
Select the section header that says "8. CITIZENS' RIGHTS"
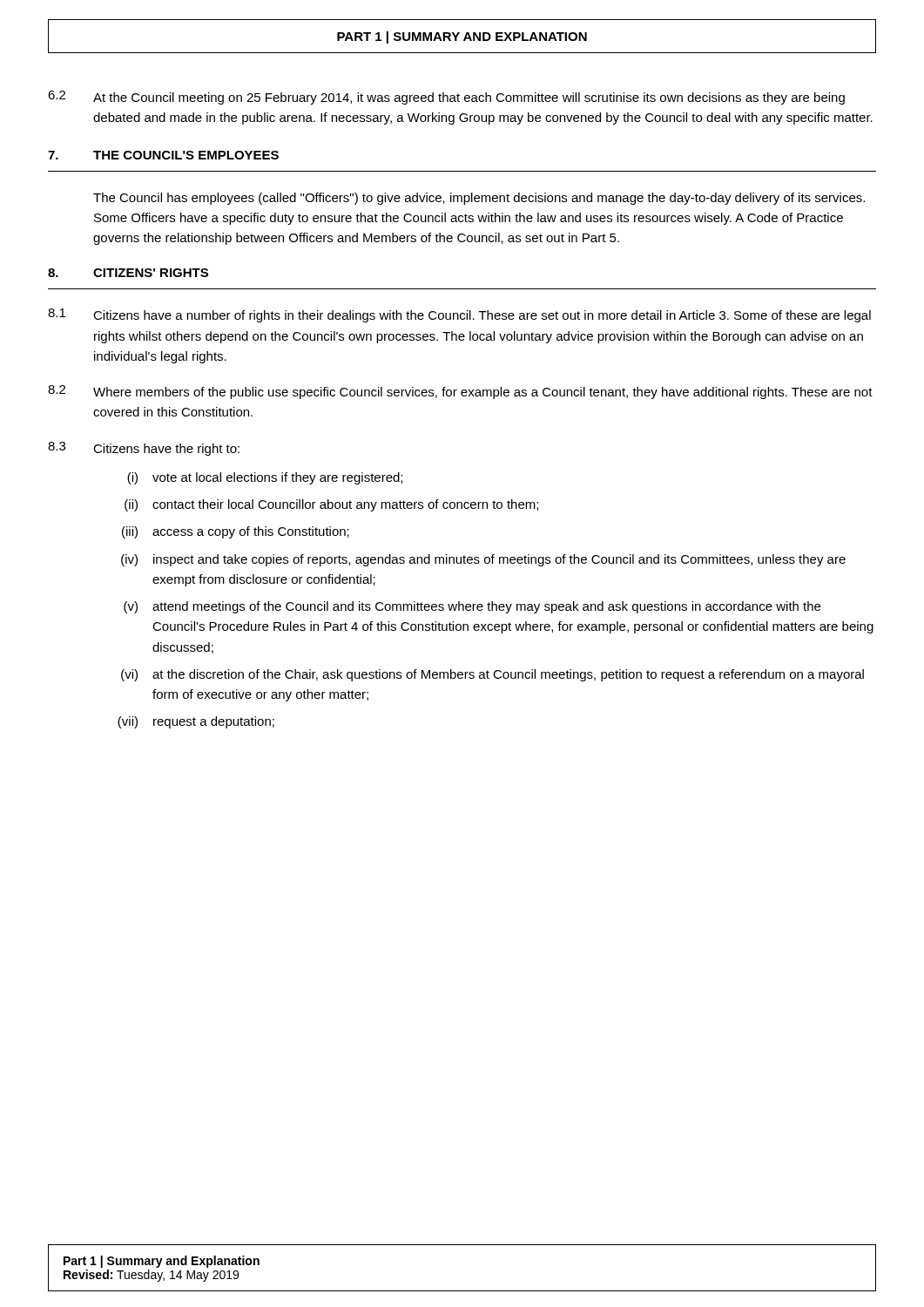coord(128,273)
